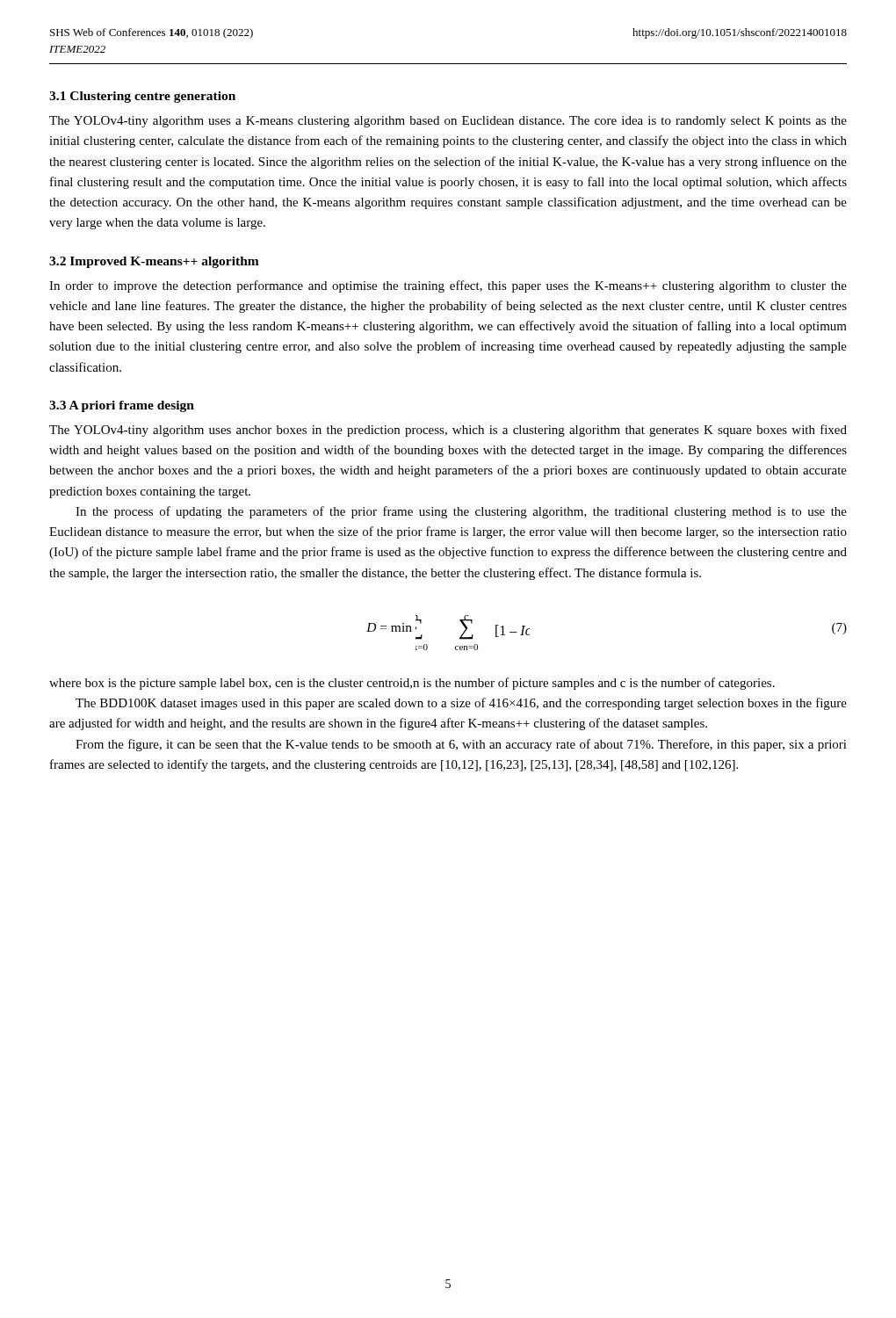Click on the block starting "From the figure, it can be"
Screen dimensions: 1318x896
point(448,754)
